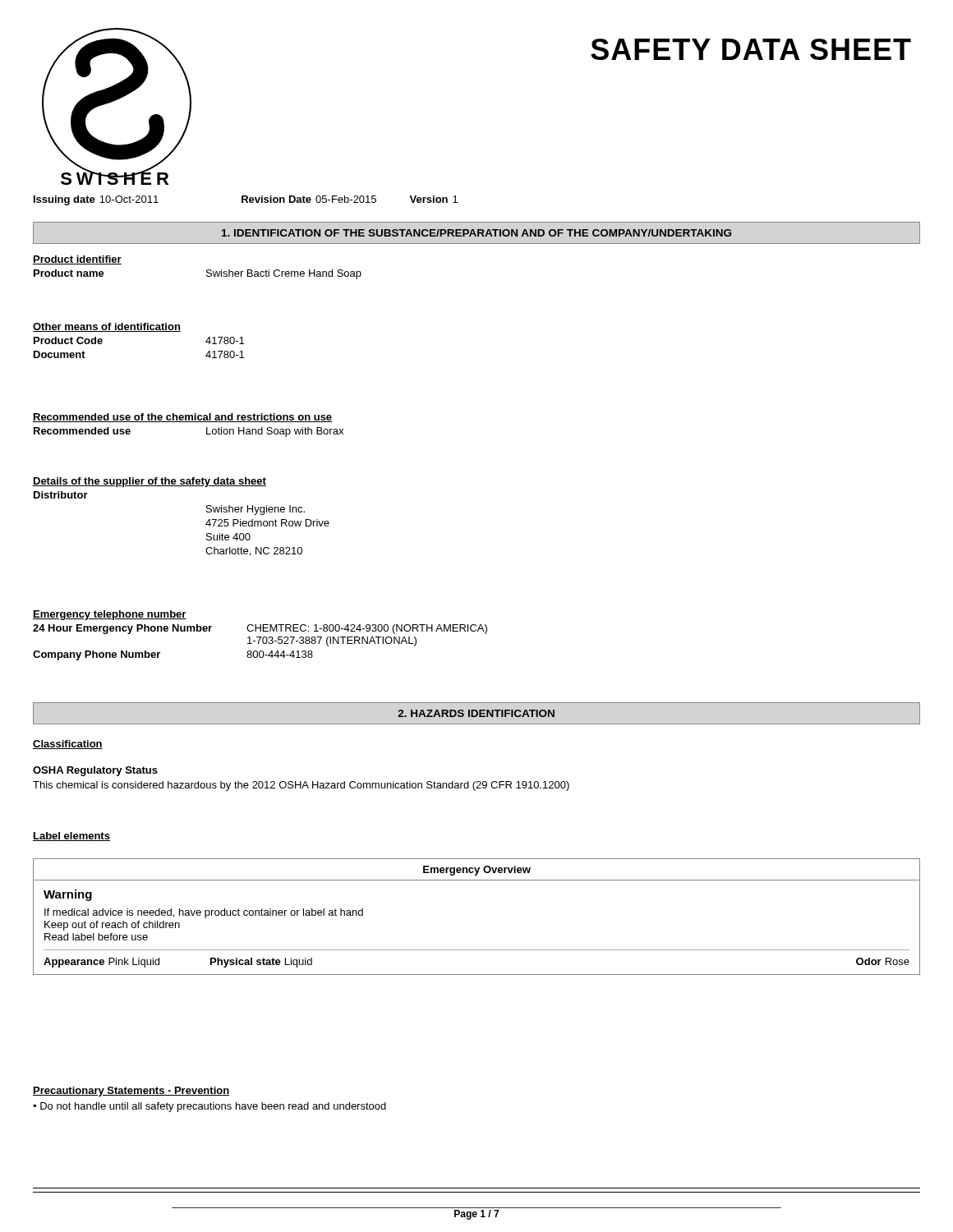Image resolution: width=953 pixels, height=1232 pixels.
Task: Click on the text block that reads "OSHA Regulatory Status This chemical is considered"
Action: (476, 777)
